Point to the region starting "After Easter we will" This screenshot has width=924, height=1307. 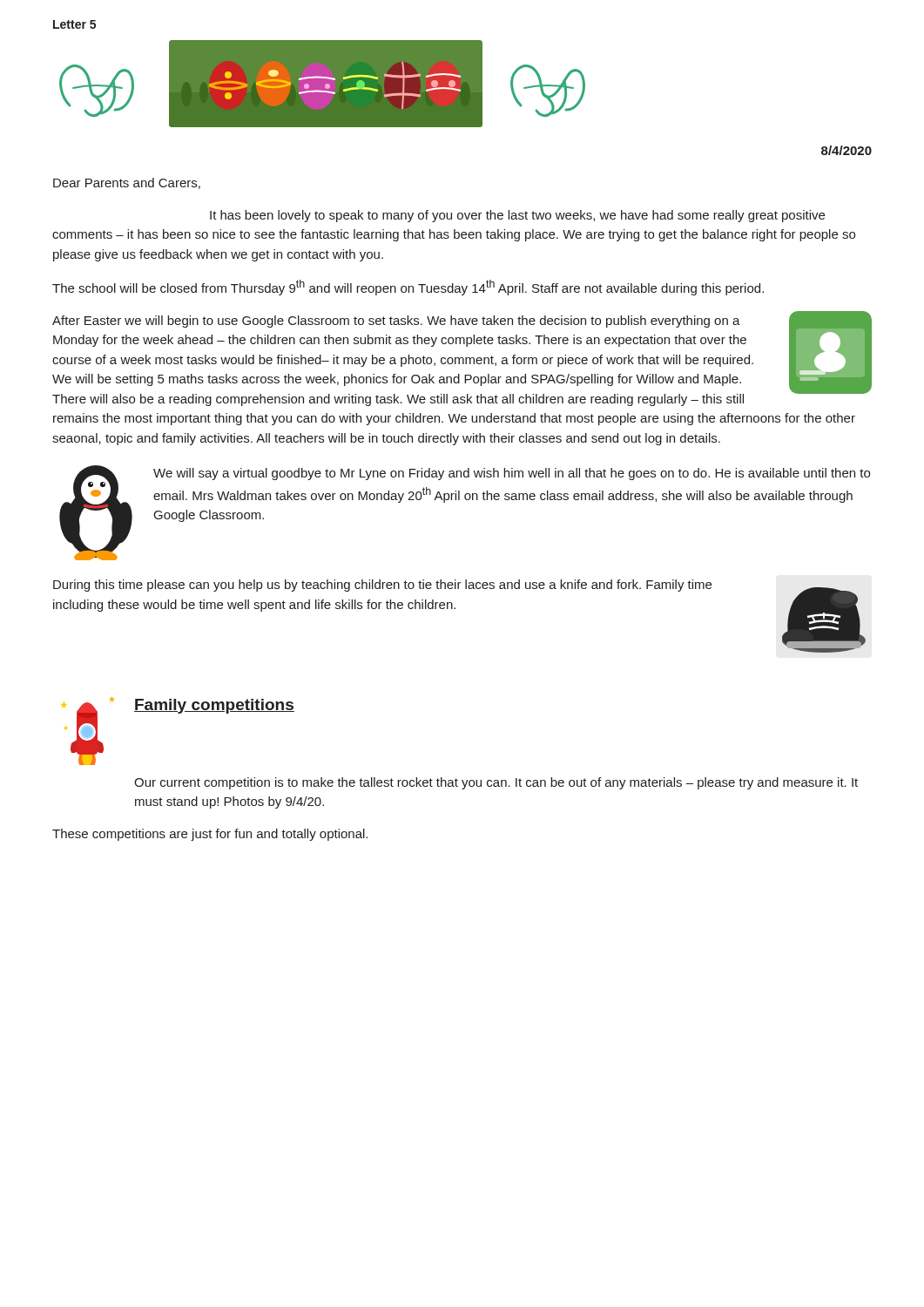462,378
